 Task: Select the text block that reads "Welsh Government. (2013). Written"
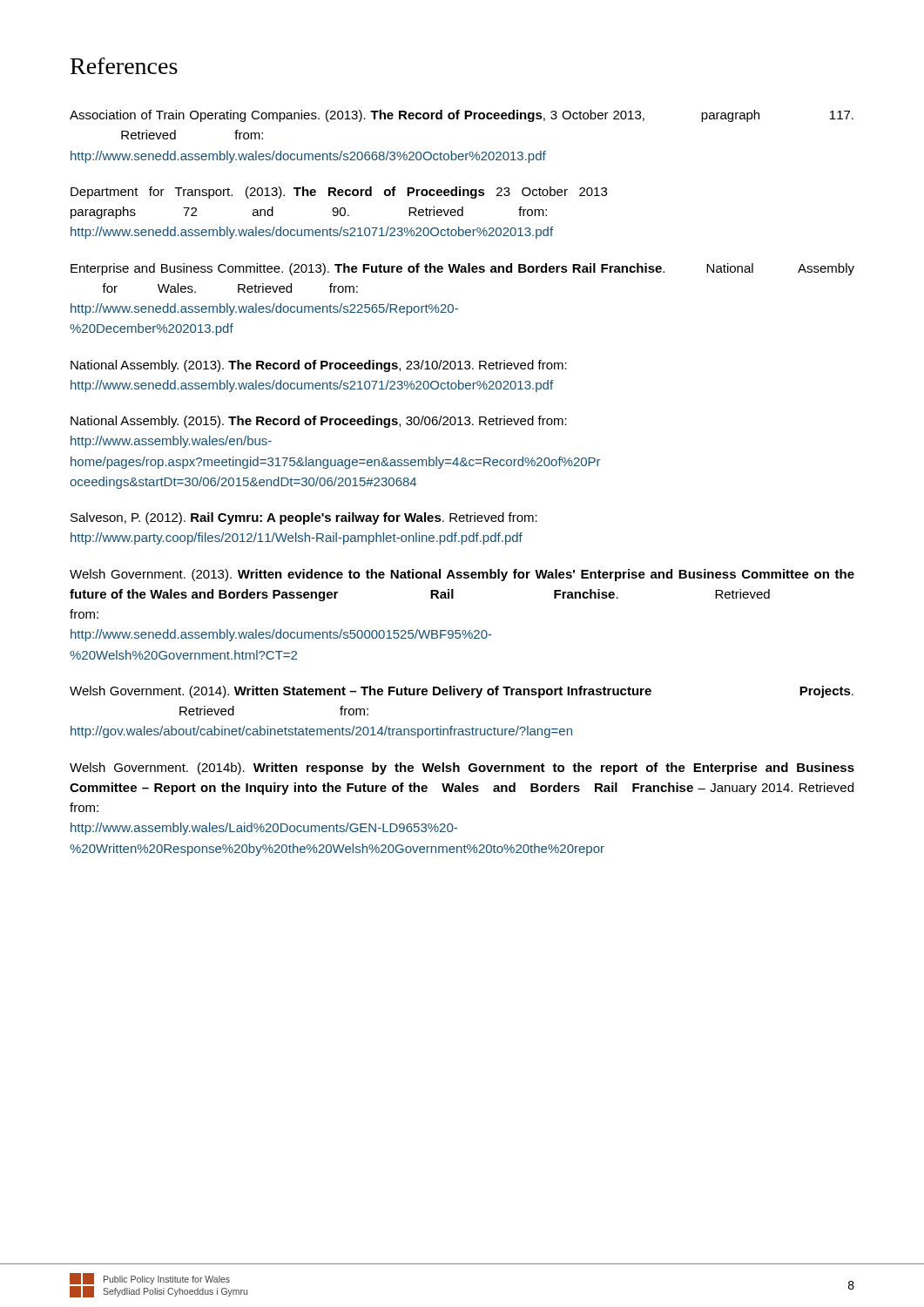click(462, 575)
